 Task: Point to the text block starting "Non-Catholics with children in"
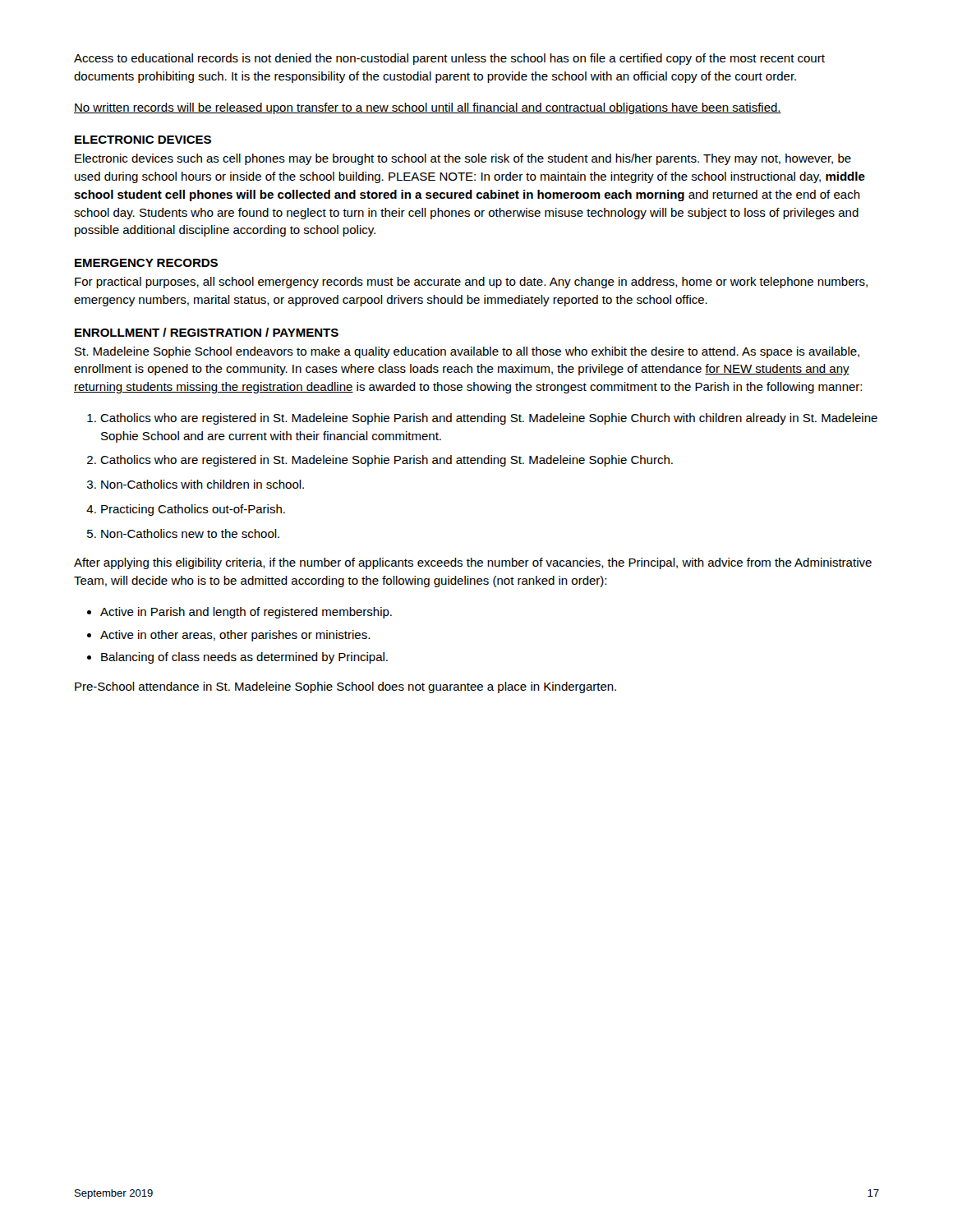point(203,484)
